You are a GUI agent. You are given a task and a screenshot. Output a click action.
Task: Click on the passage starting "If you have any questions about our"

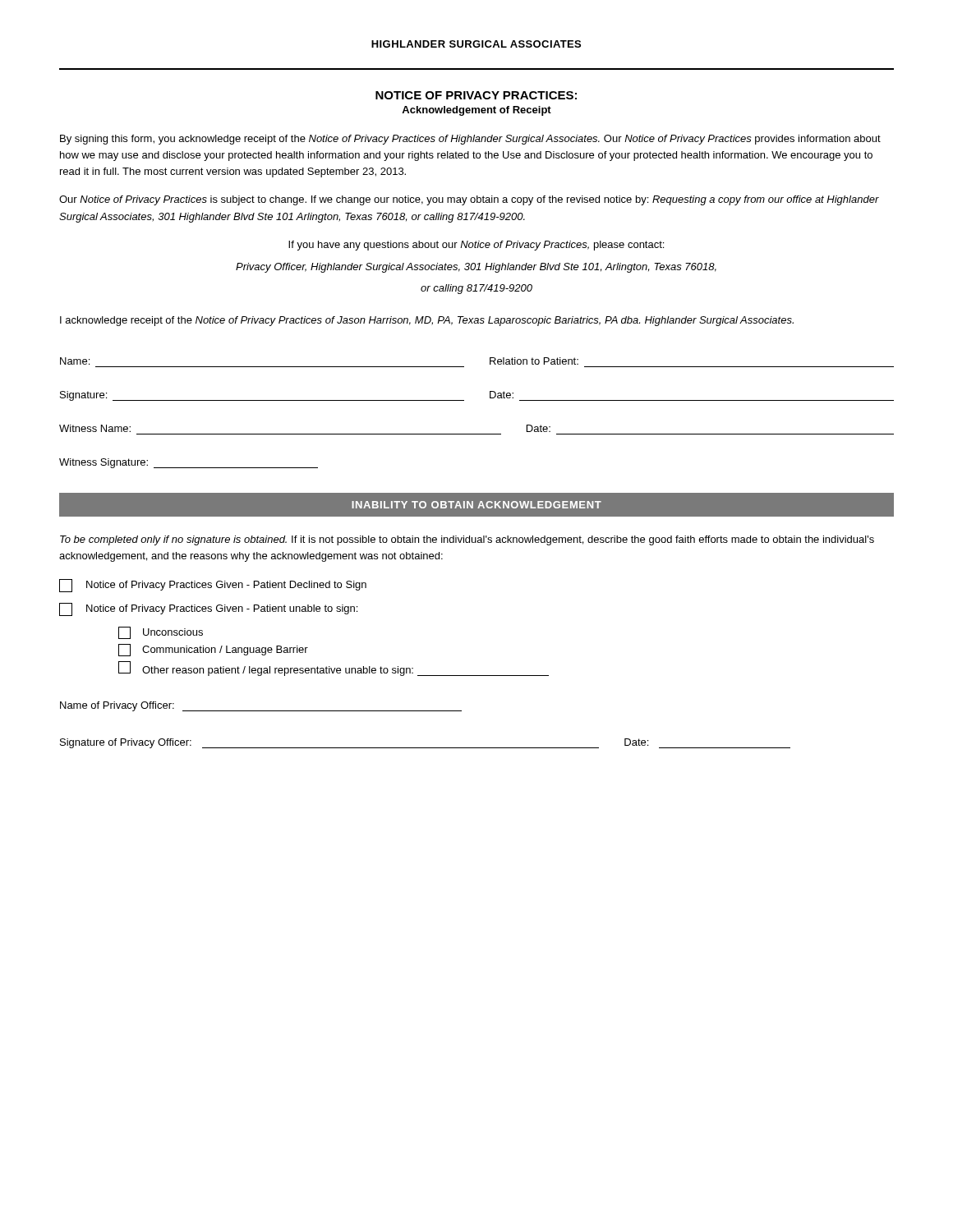[476, 244]
